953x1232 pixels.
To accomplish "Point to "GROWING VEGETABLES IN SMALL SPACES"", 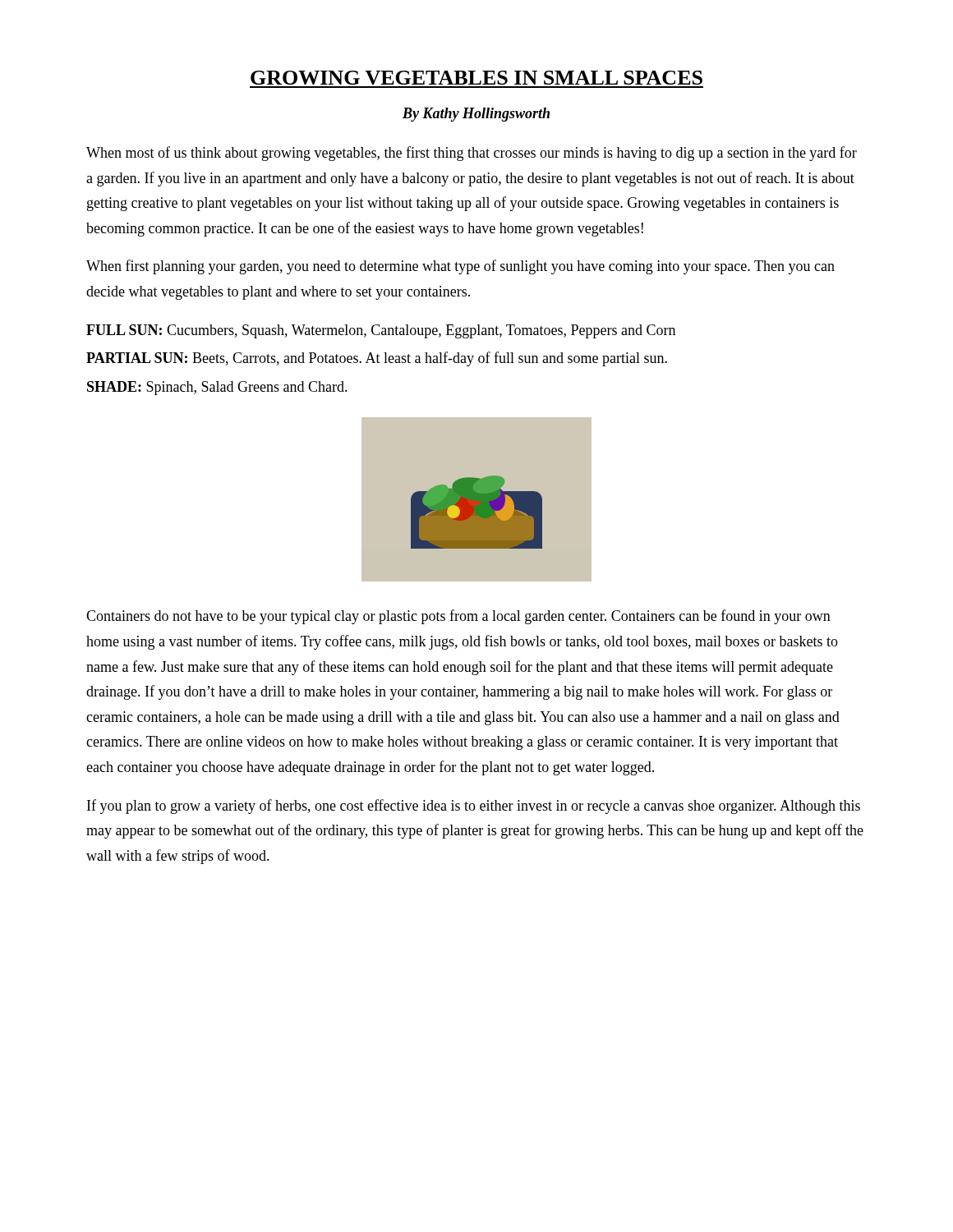I will point(476,78).
